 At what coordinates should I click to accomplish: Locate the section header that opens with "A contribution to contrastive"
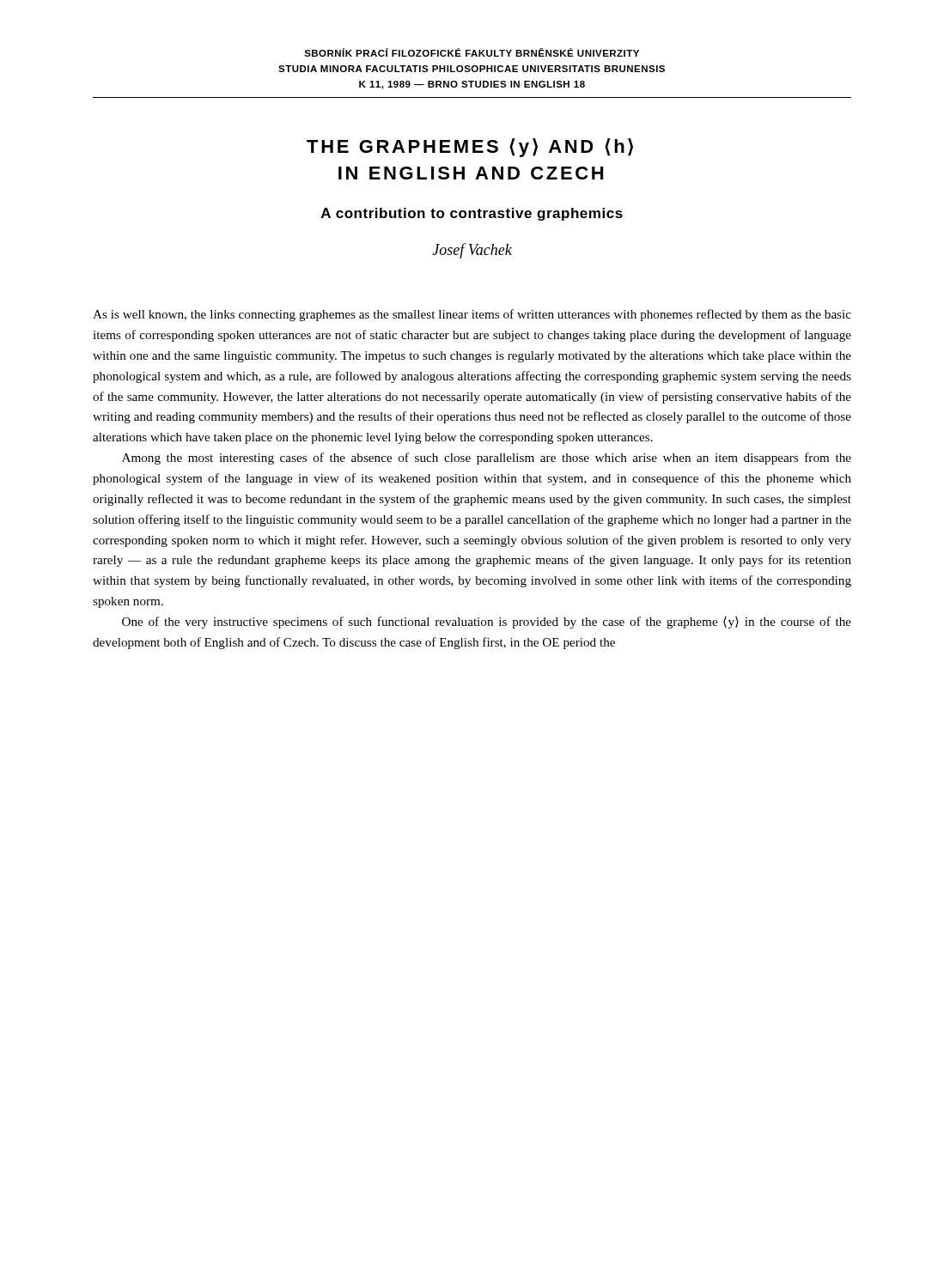tap(472, 213)
